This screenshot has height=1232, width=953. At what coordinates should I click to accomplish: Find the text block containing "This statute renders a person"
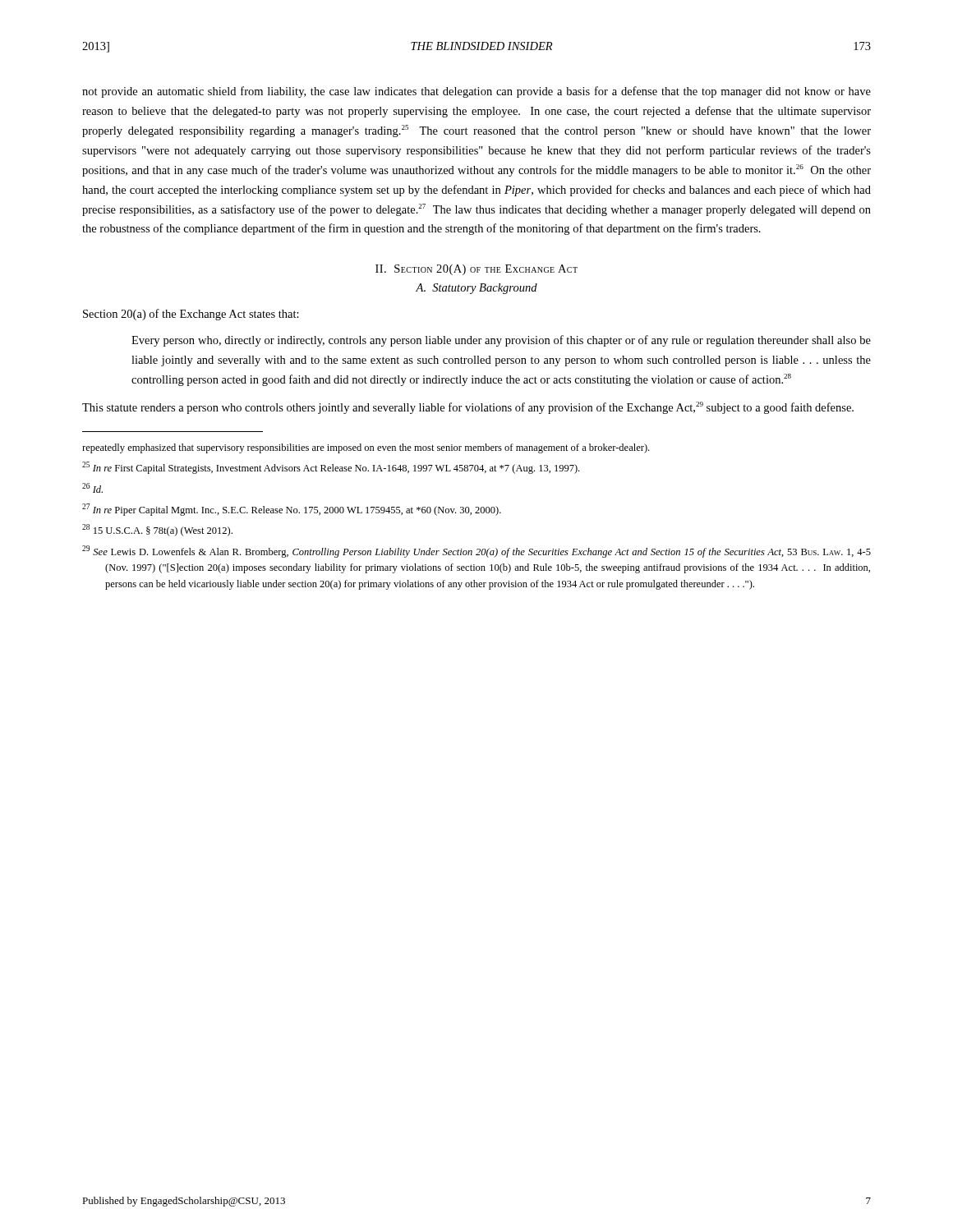[x=468, y=407]
